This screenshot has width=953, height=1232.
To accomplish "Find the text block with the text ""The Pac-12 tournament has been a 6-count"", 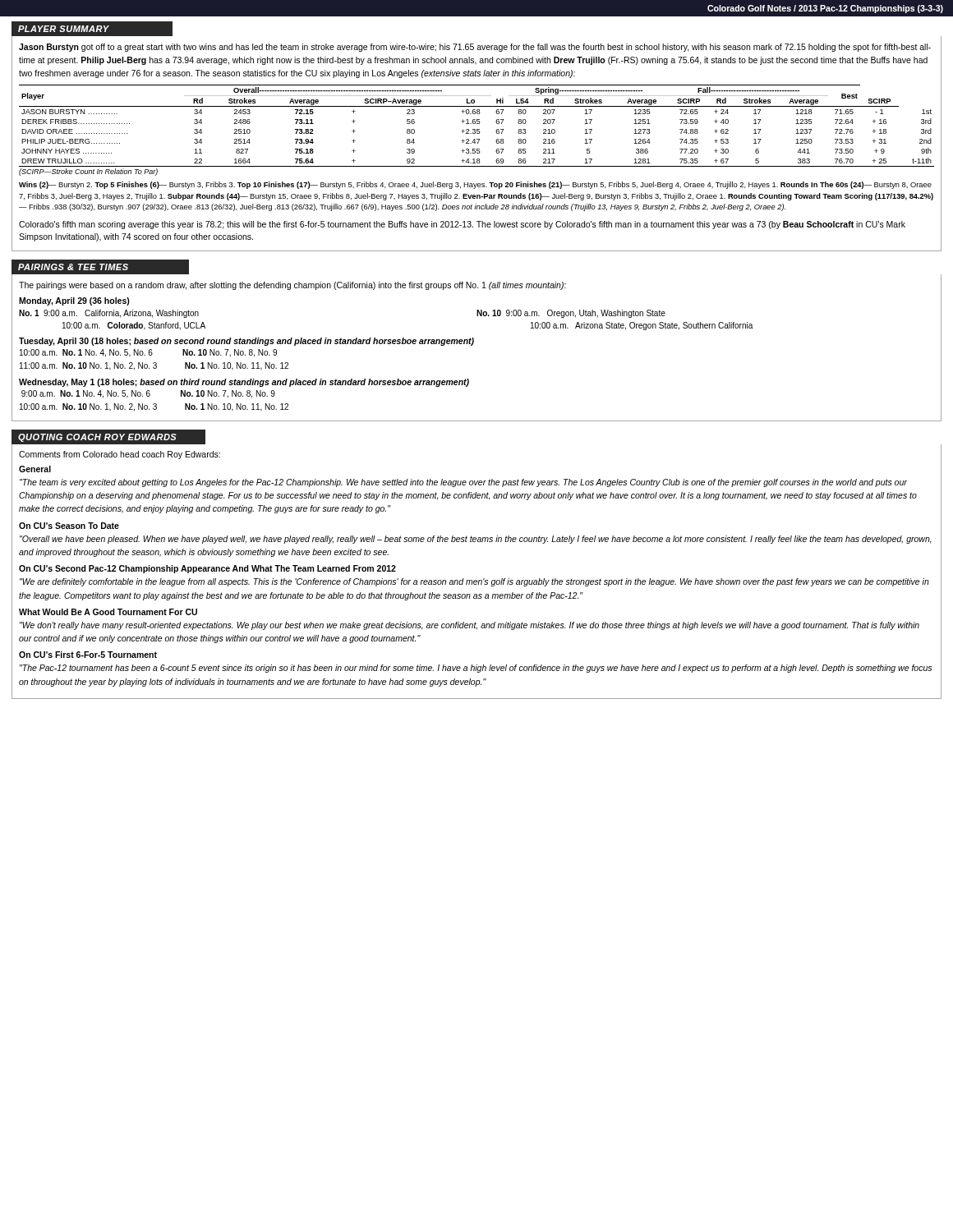I will click(475, 675).
